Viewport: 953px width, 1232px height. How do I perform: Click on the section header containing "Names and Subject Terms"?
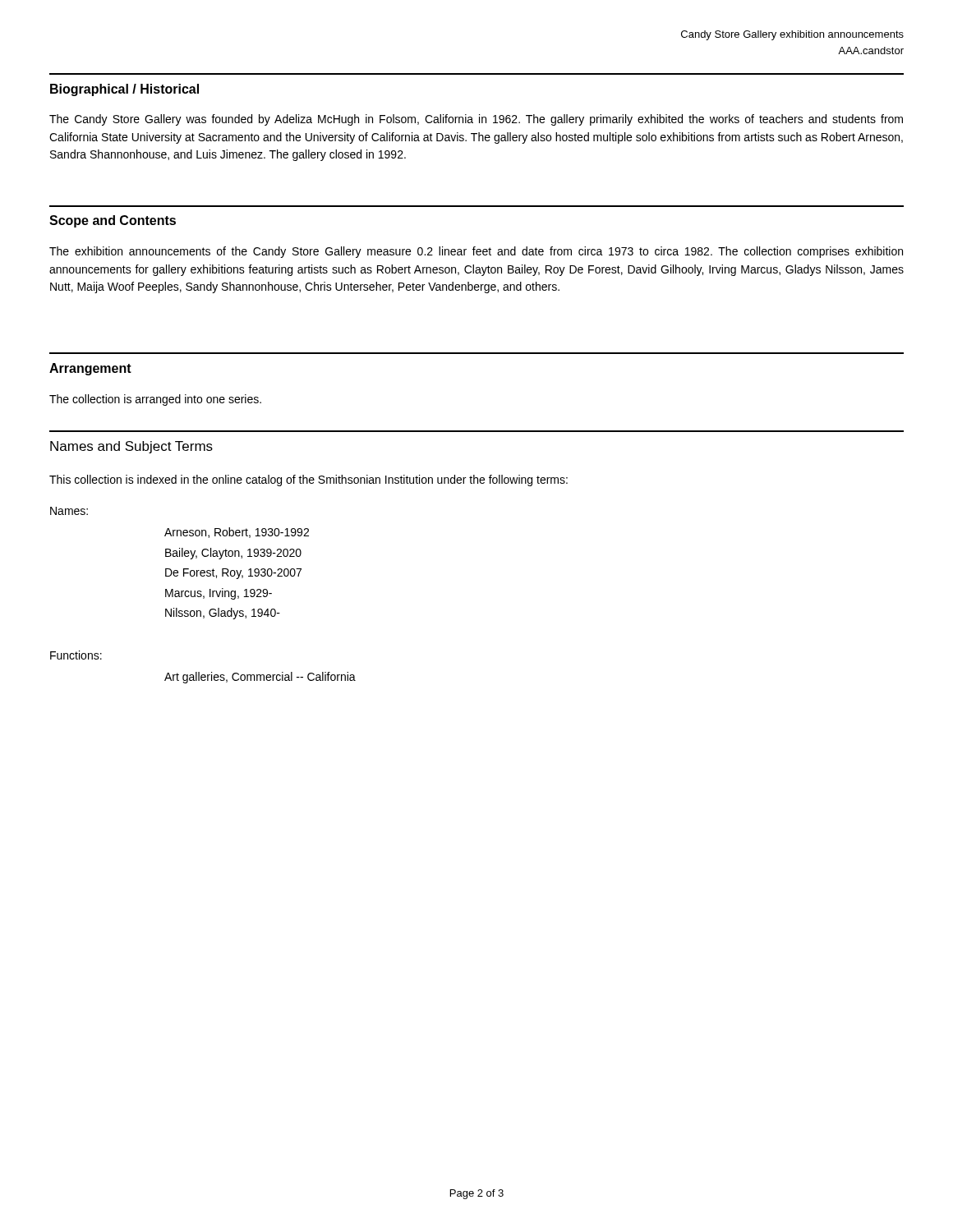(131, 446)
